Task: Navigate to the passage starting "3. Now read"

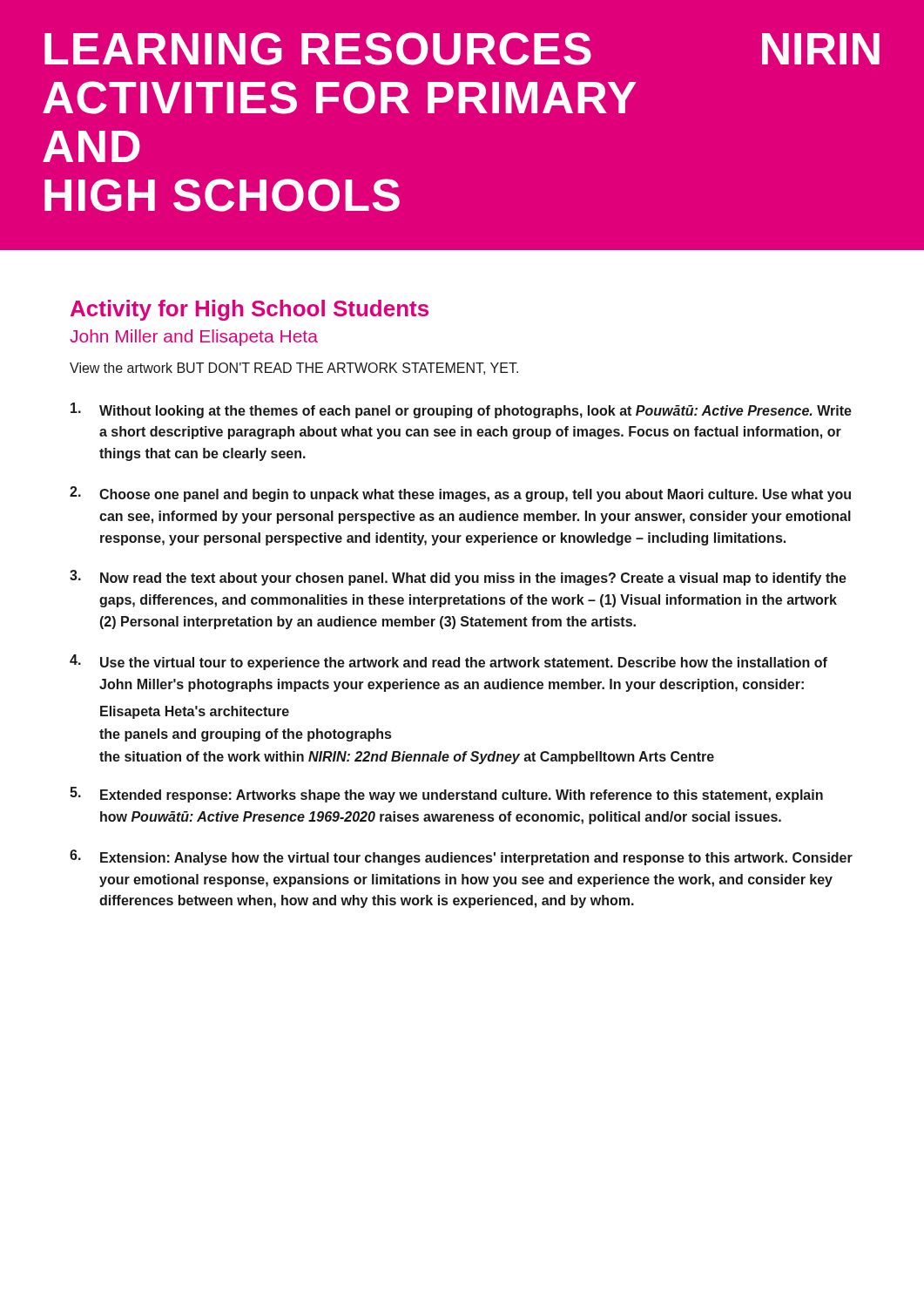Action: pyautogui.click(x=462, y=601)
